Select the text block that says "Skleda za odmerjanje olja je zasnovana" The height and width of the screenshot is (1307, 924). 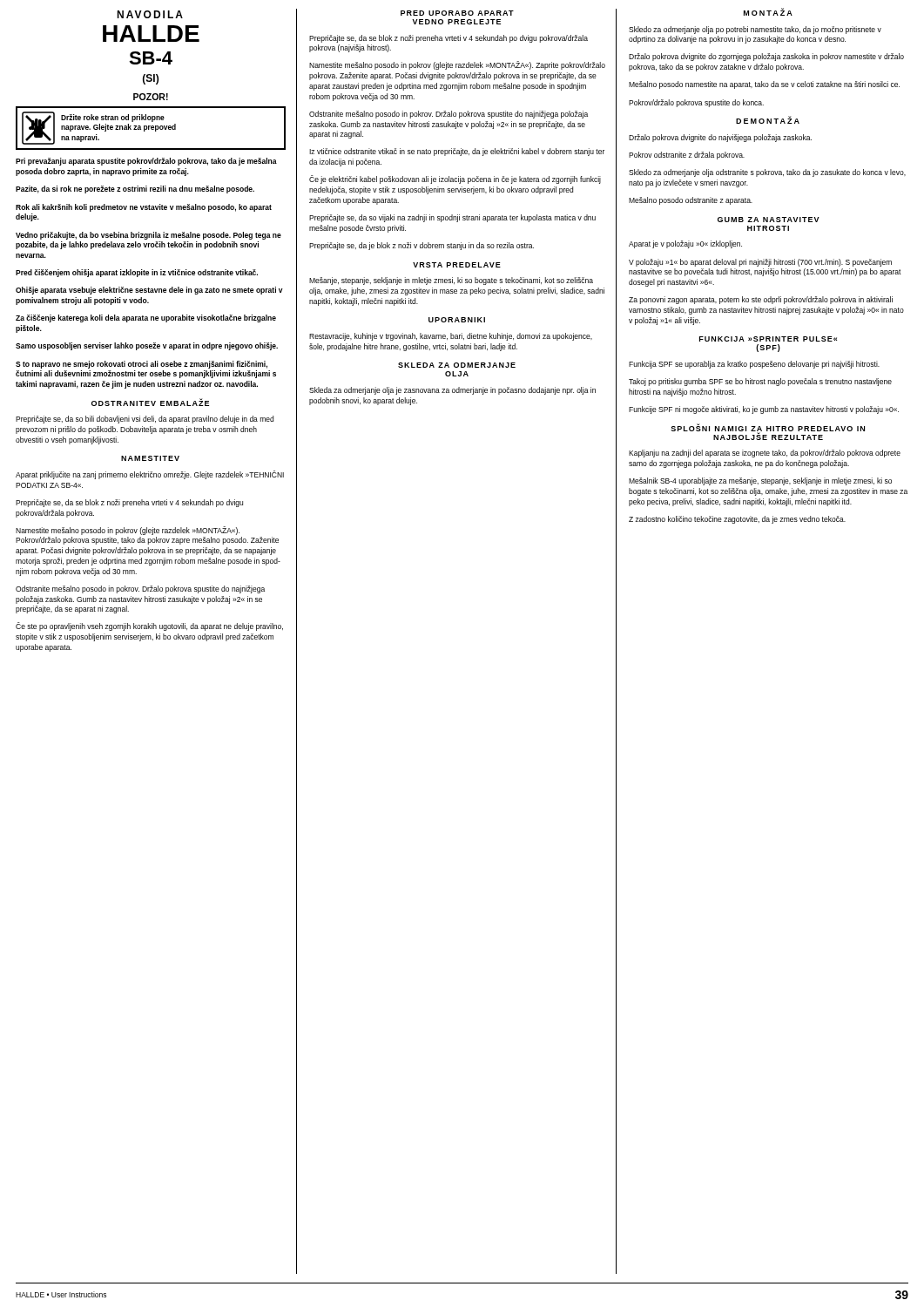point(453,395)
